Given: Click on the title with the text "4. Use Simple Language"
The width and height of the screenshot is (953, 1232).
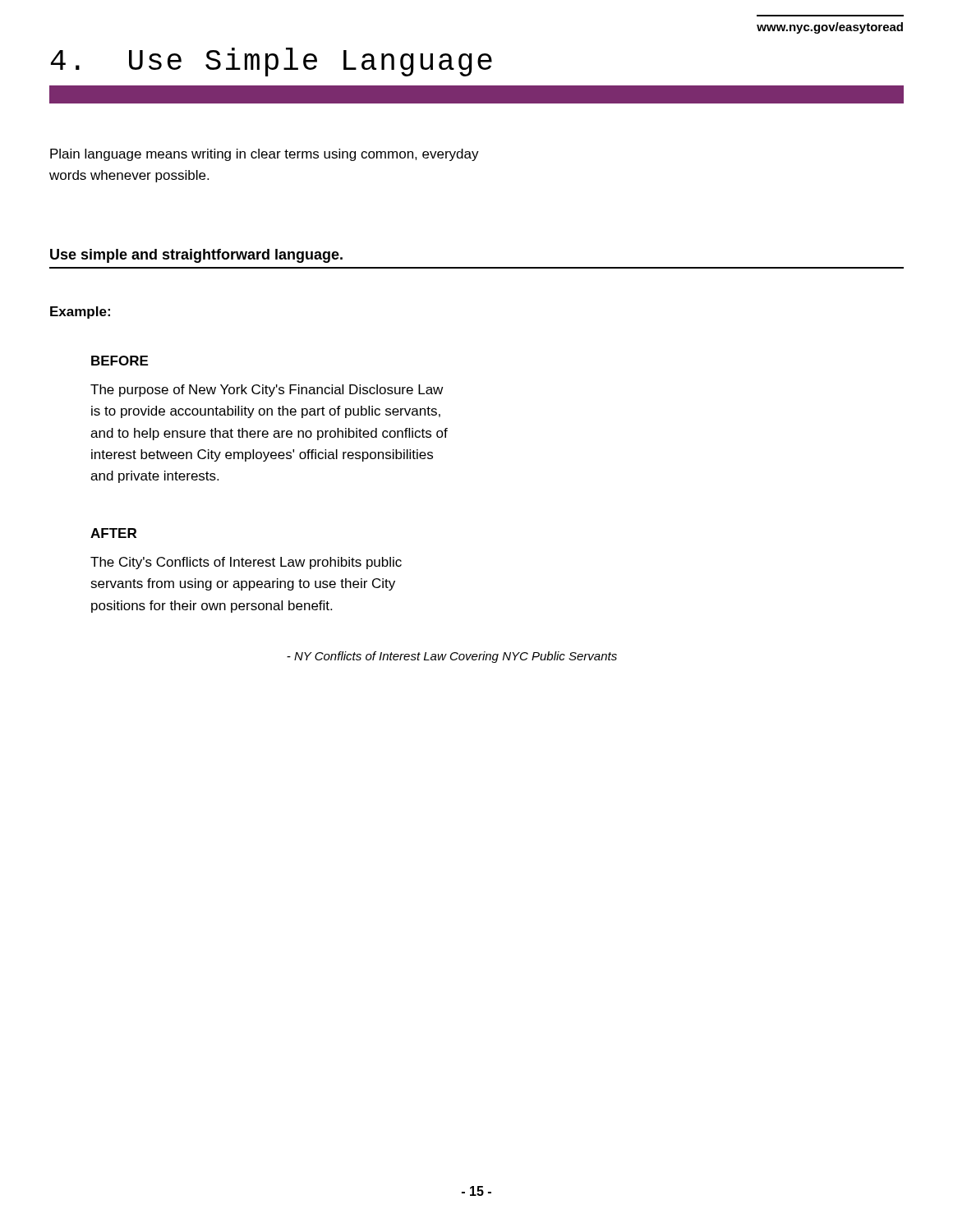Looking at the screenshot, I should coord(476,74).
